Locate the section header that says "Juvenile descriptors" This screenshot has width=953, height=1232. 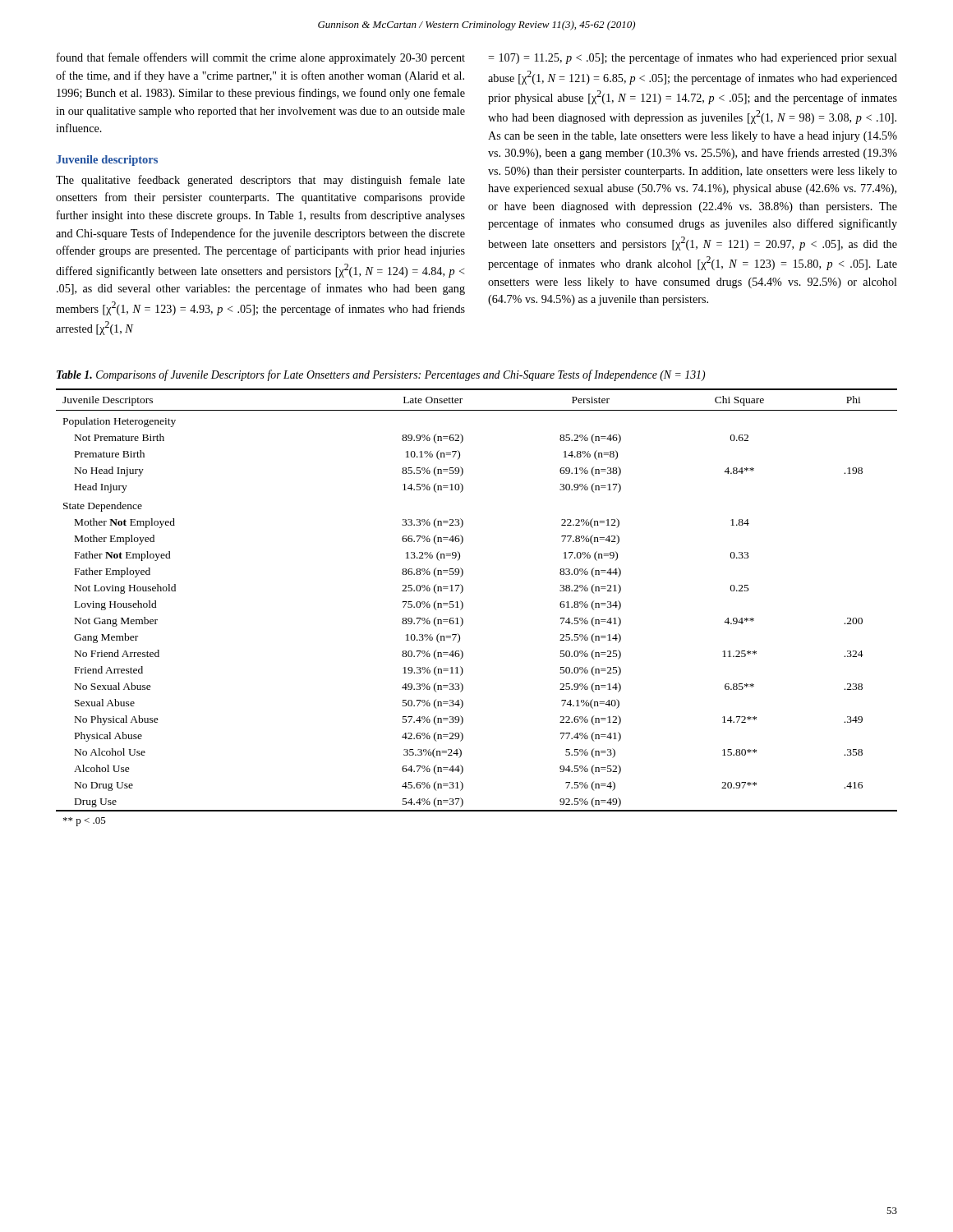tap(107, 159)
